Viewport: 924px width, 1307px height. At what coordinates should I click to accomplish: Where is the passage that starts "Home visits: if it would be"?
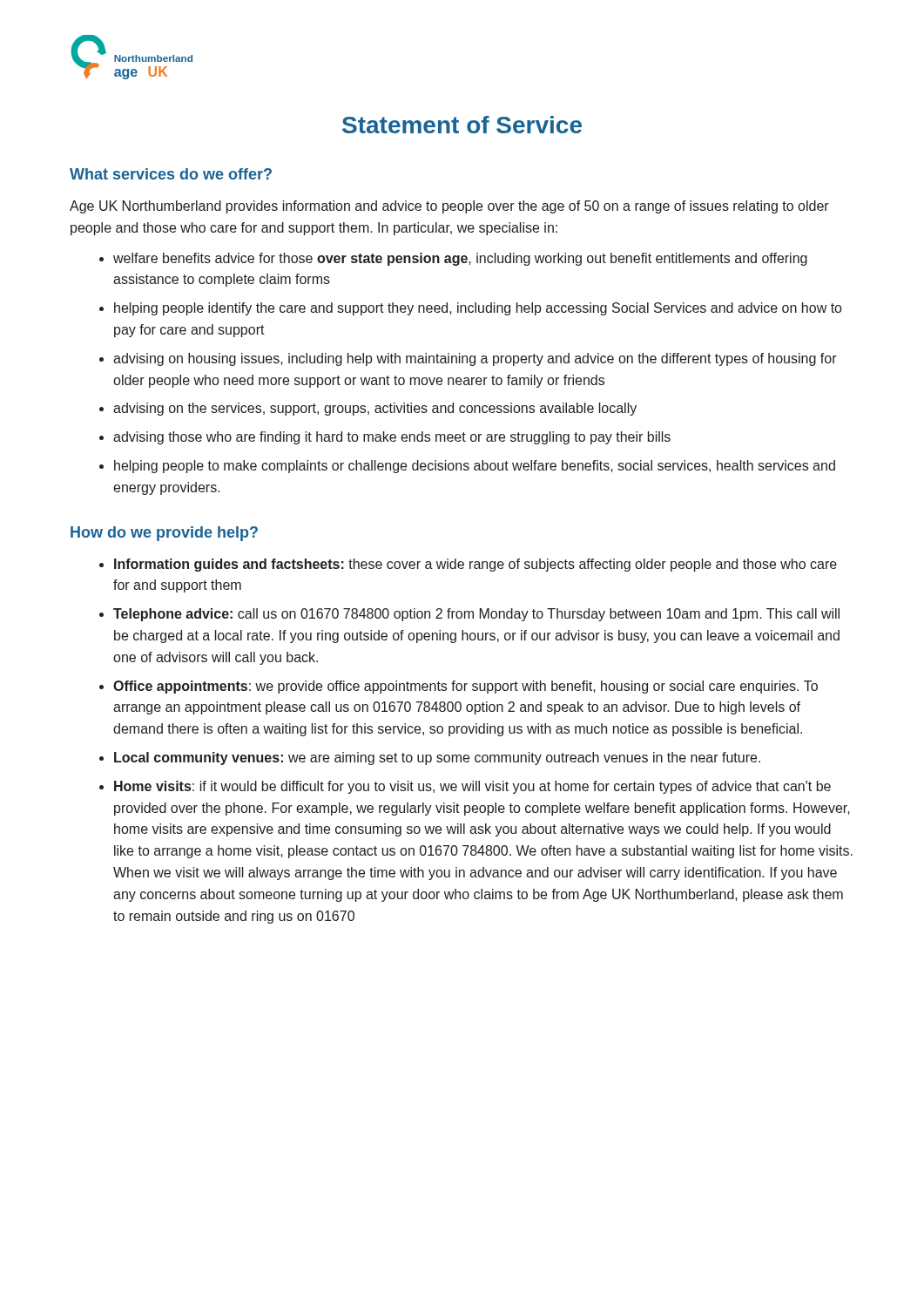click(x=483, y=851)
